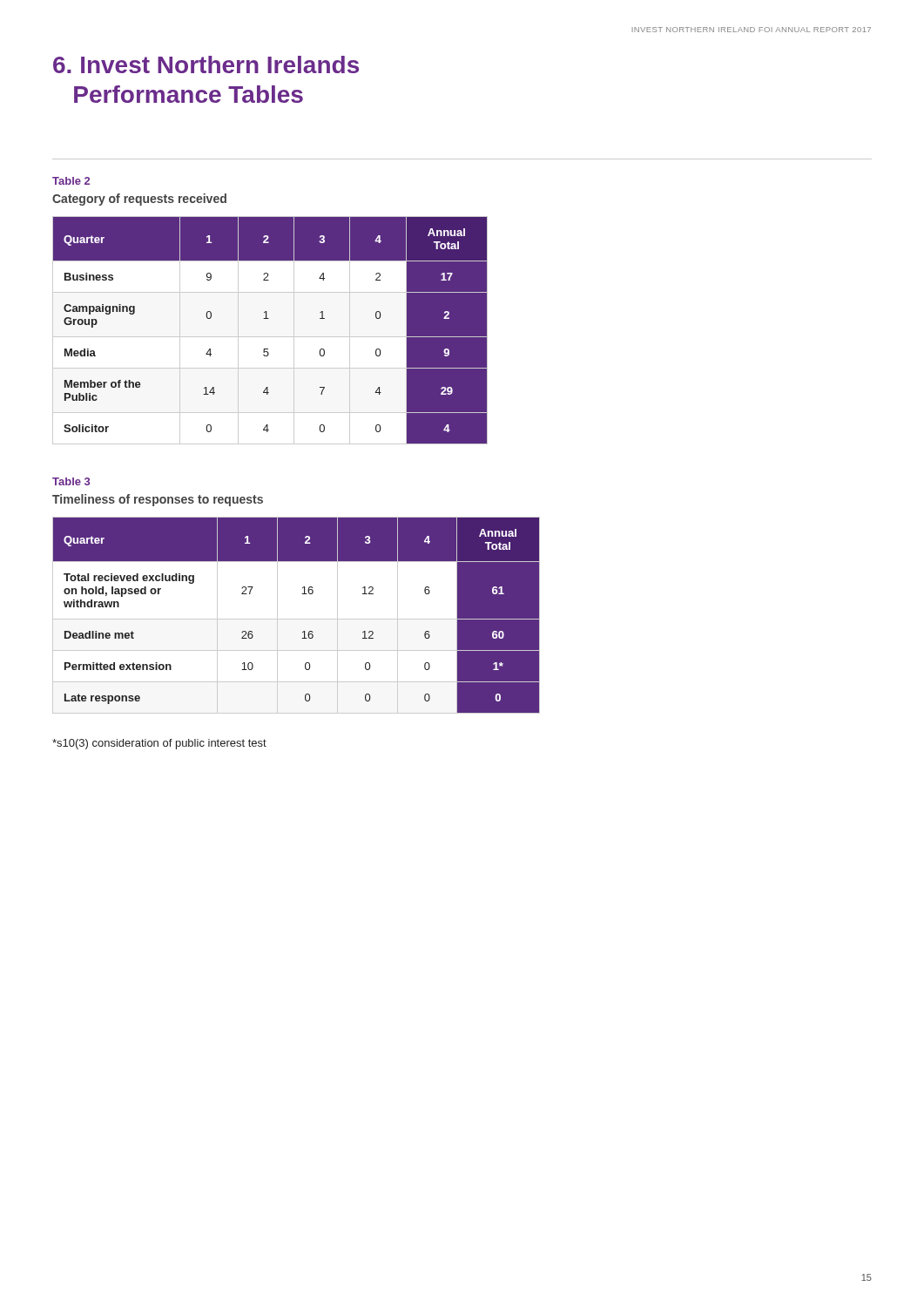Select the section header containing "Table 2"

tap(71, 181)
